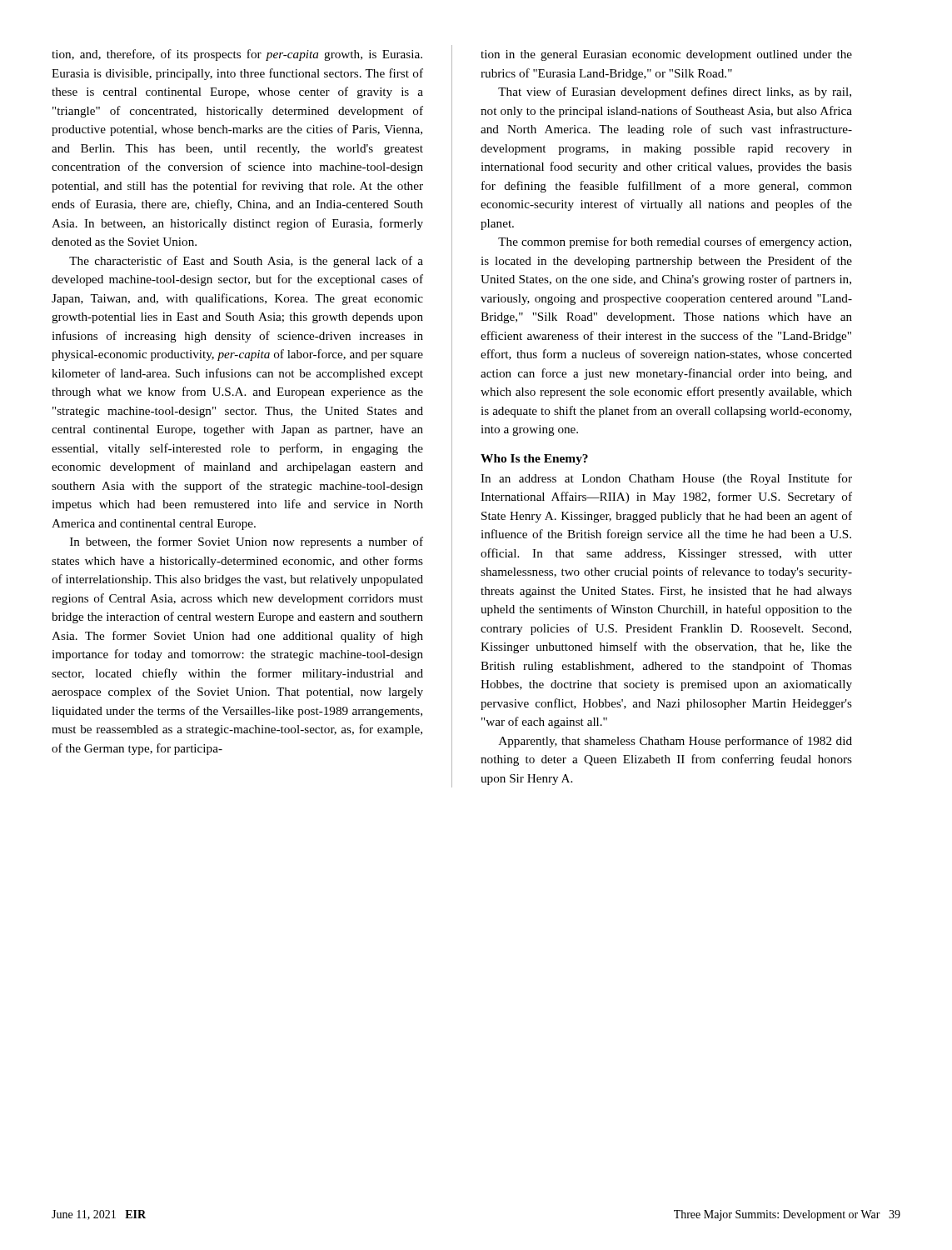Screen dimensions: 1250x952
Task: Locate the block of text that opens with "tion in the"
Action: pos(666,242)
